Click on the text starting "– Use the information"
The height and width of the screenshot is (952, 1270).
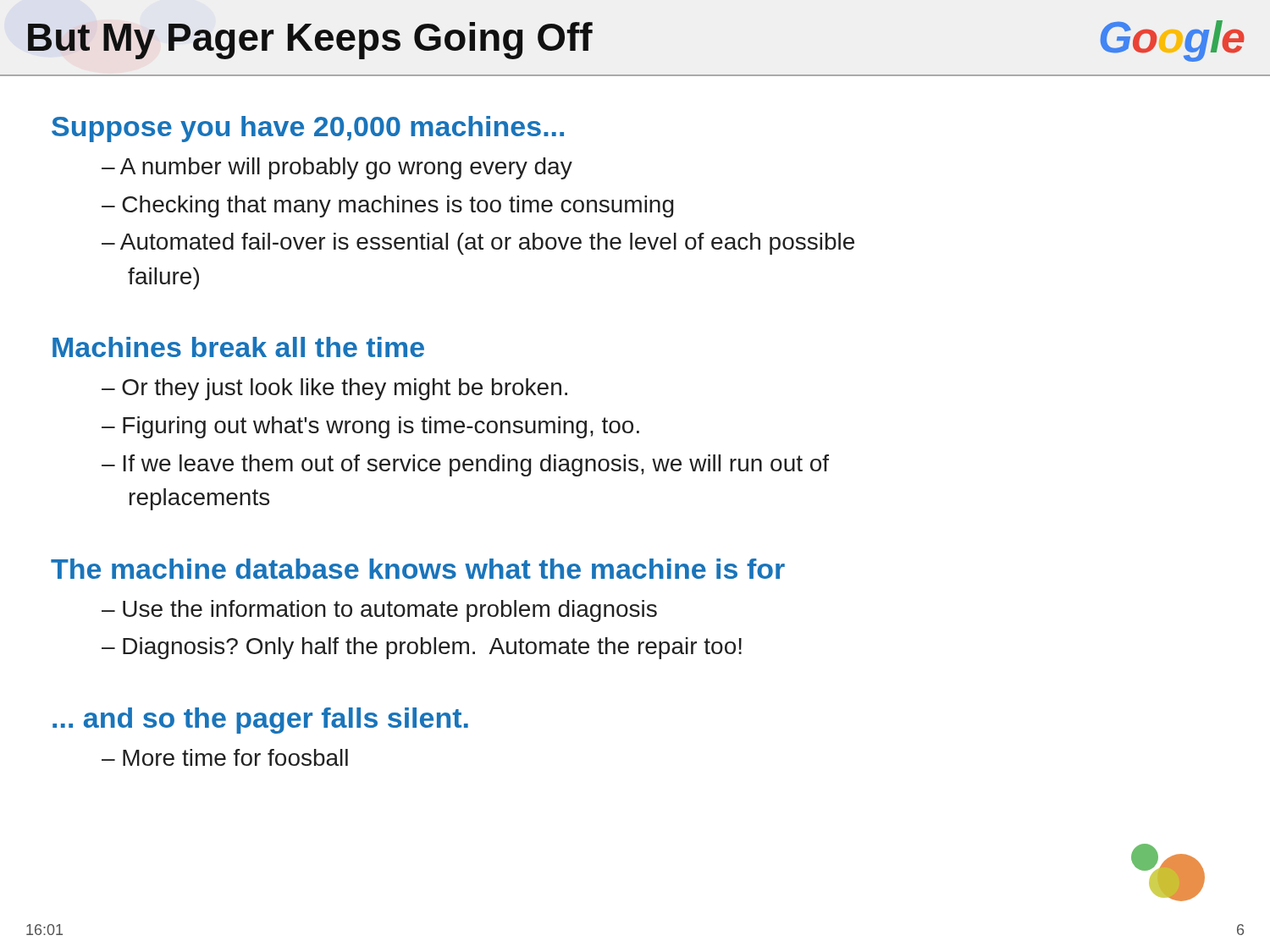380,609
